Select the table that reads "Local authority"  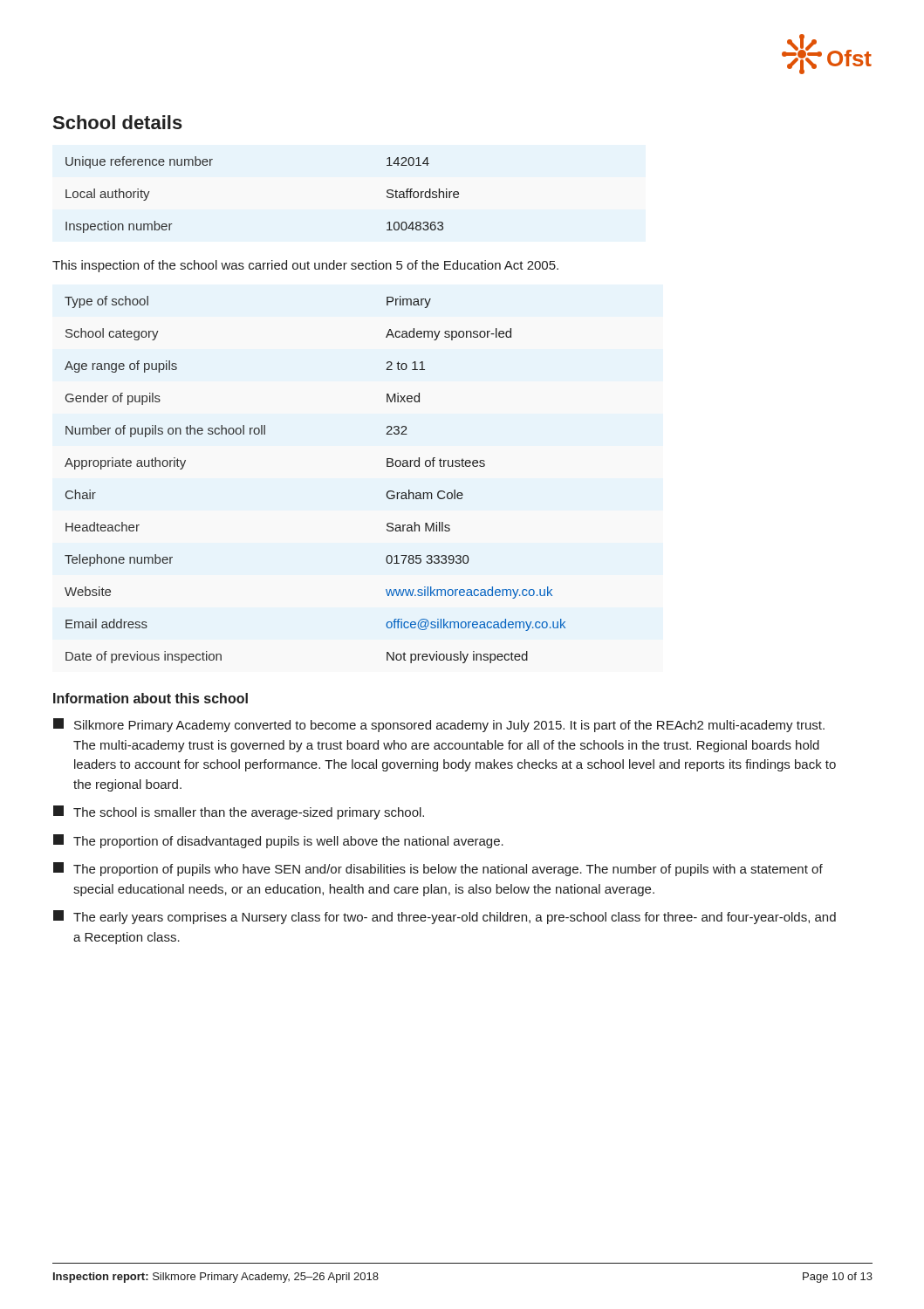462,193
